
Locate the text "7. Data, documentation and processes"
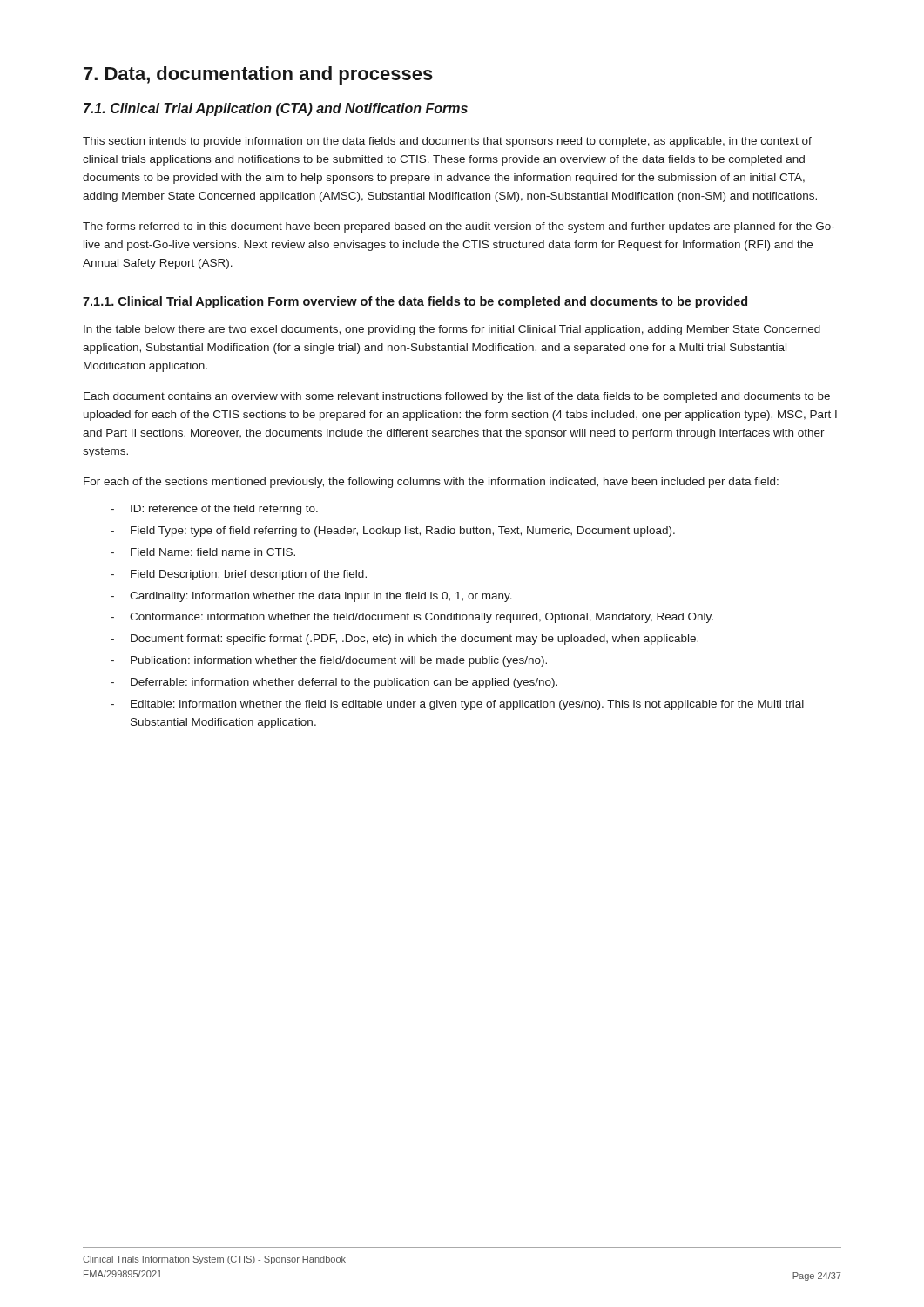point(258,75)
